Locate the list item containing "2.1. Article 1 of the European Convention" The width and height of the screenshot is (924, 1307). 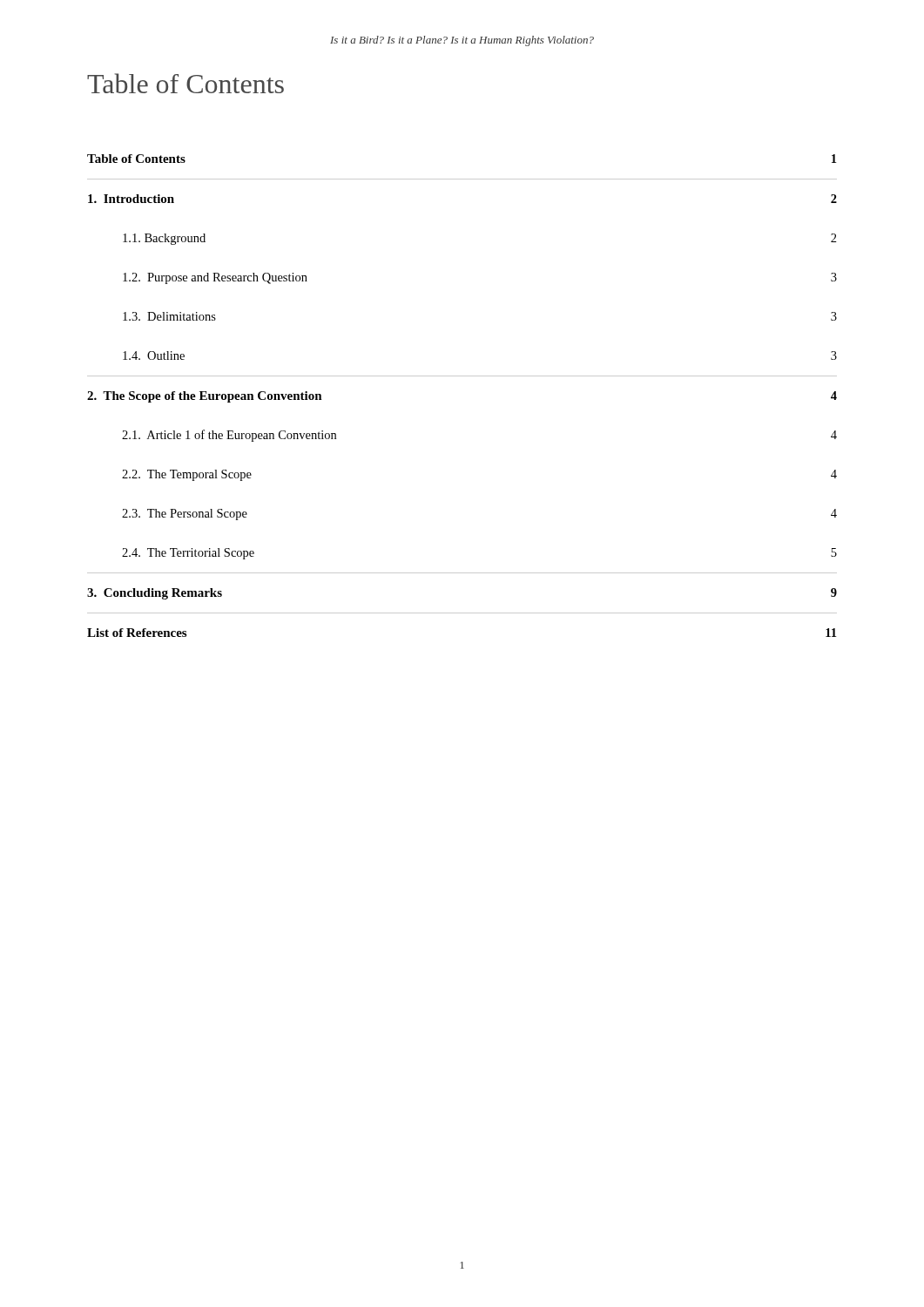(x=229, y=435)
